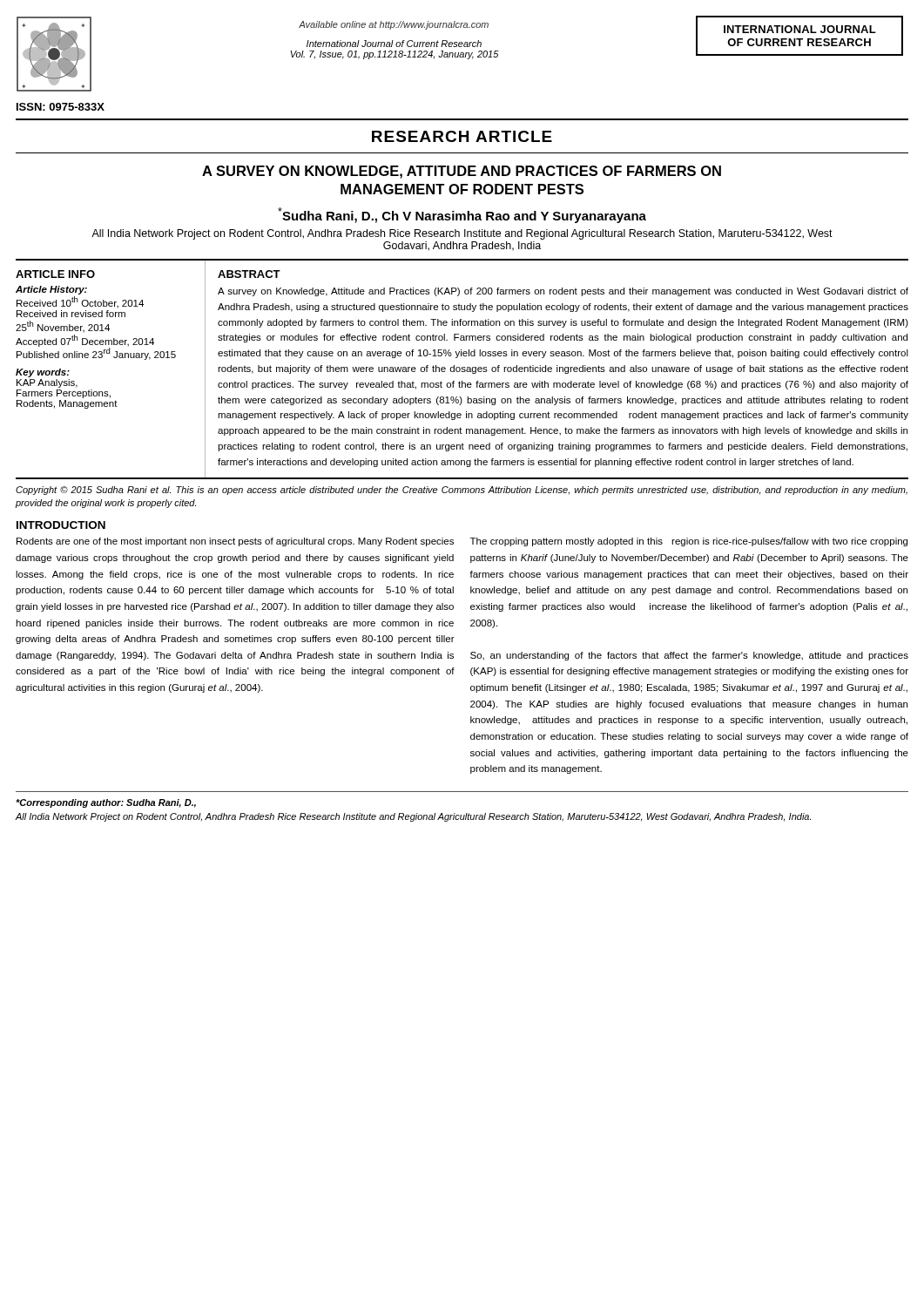Click on the element starting "Sudha Rani, D., Ch V Narasimha Rao and"
The width and height of the screenshot is (924, 1307).
point(462,214)
